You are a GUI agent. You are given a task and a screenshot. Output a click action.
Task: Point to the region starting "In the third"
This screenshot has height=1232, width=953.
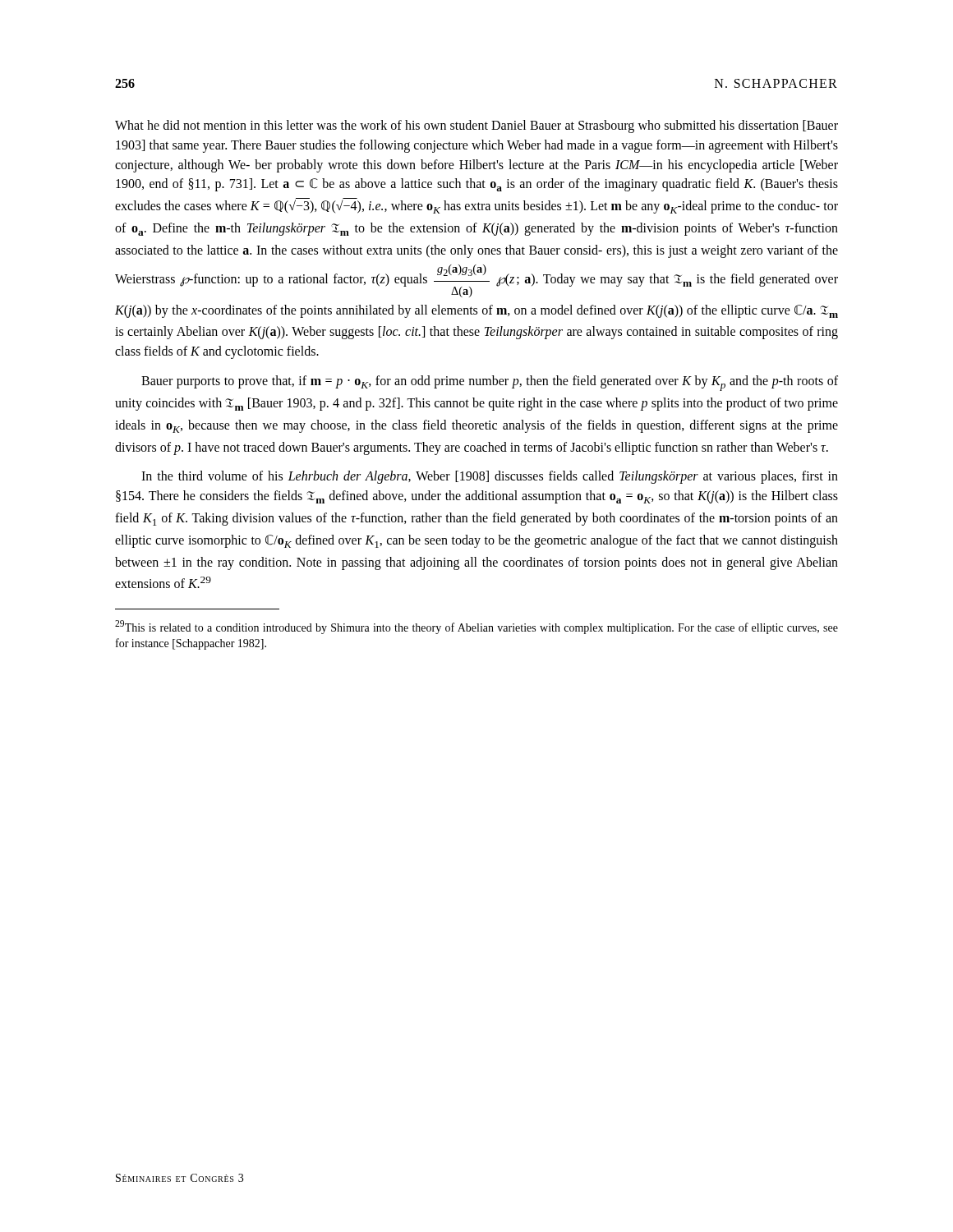[476, 530]
